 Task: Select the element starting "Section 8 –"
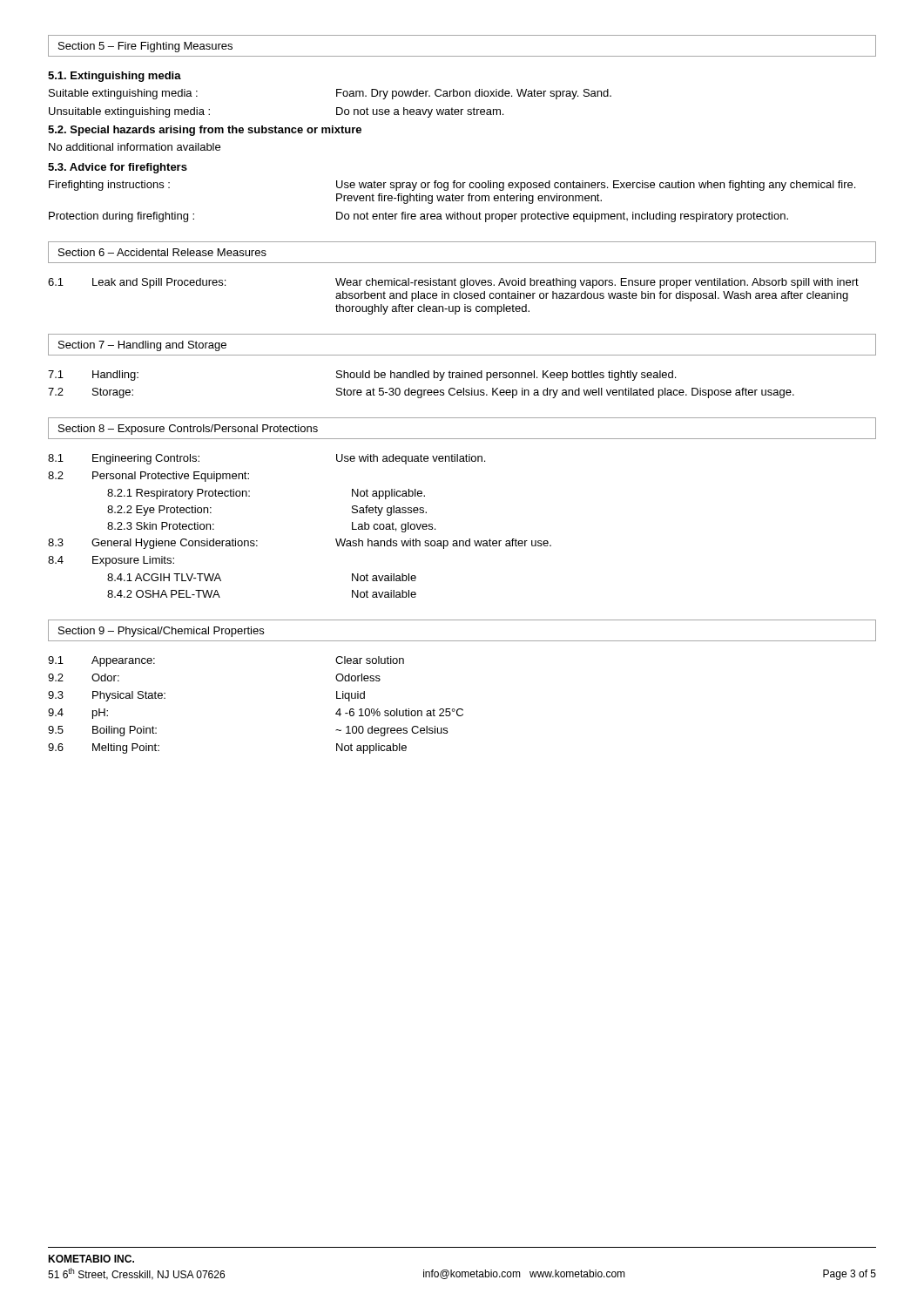188,428
